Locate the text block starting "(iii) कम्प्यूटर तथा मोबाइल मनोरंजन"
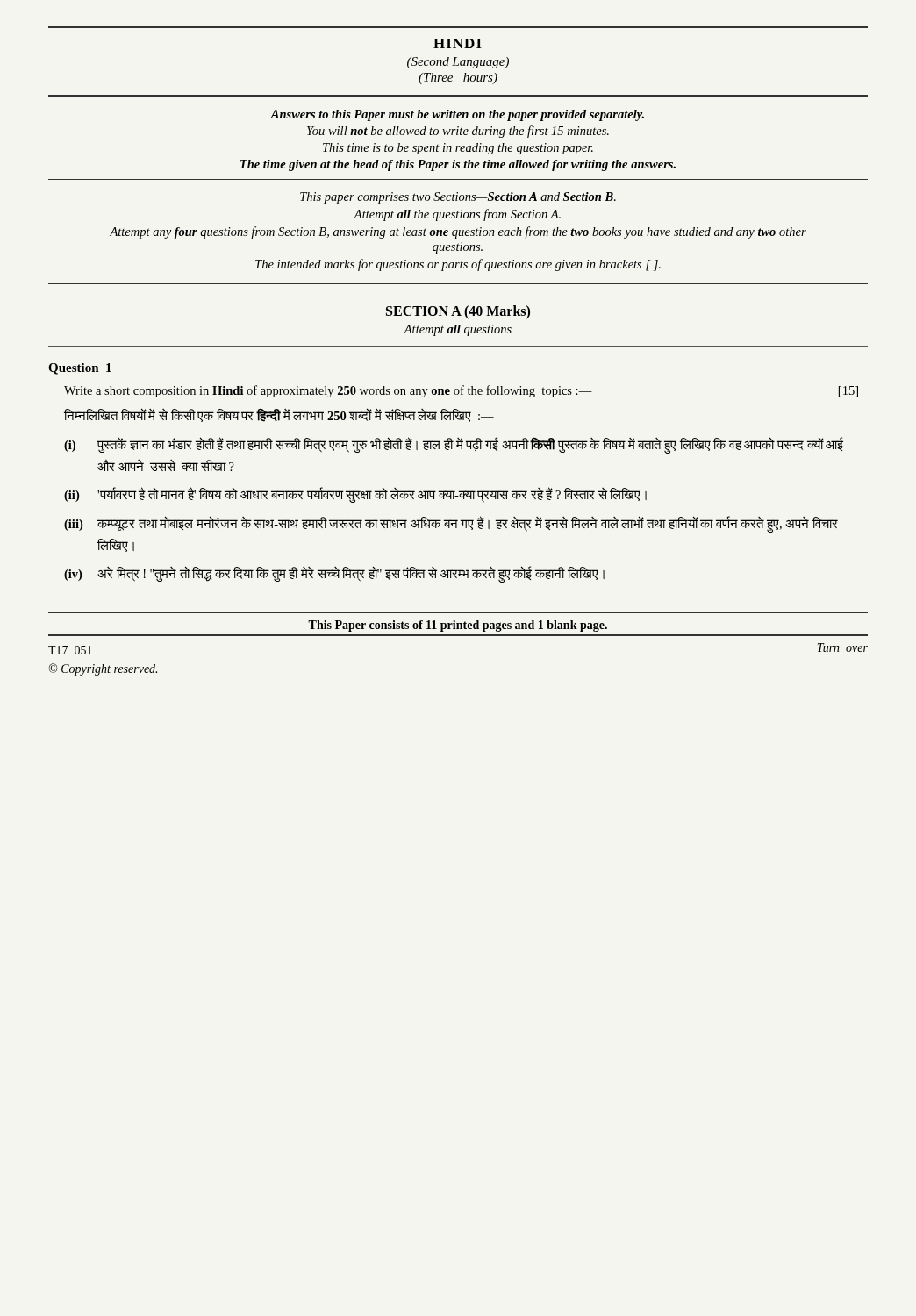This screenshot has height=1316, width=916. pyautogui.click(x=461, y=535)
